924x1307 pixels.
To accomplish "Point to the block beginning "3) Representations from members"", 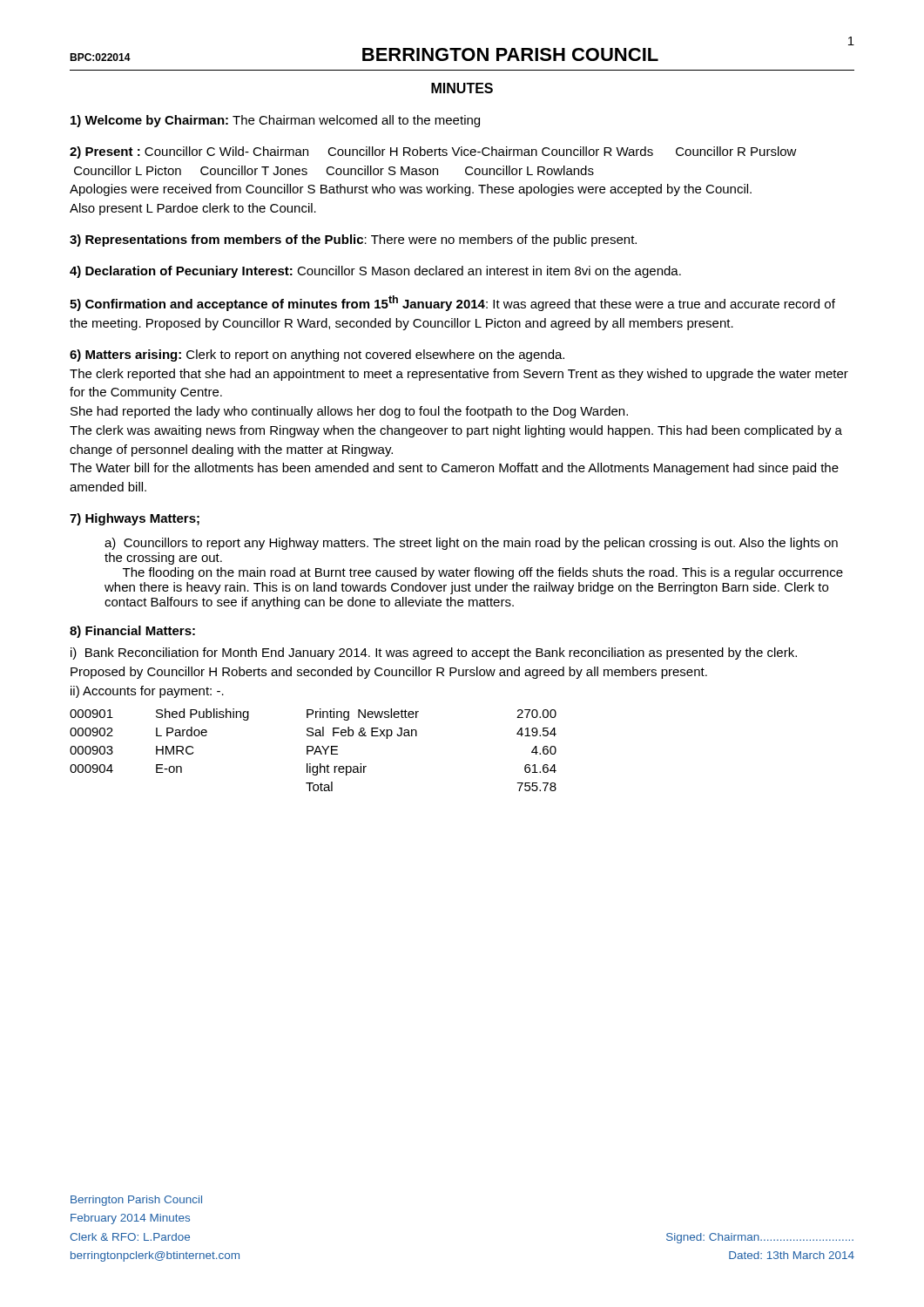I will (354, 239).
